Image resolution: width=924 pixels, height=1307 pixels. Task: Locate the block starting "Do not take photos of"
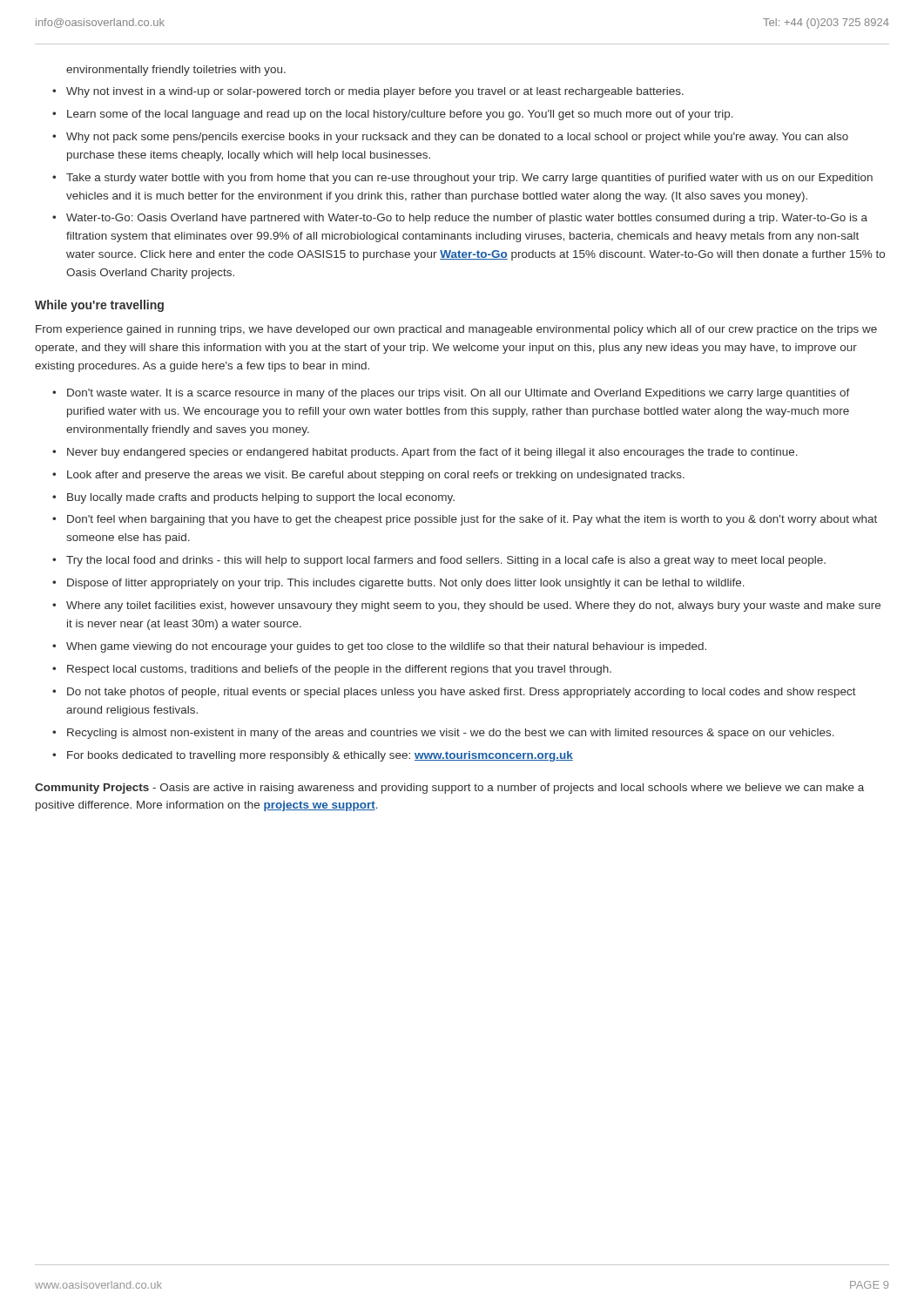tap(461, 700)
